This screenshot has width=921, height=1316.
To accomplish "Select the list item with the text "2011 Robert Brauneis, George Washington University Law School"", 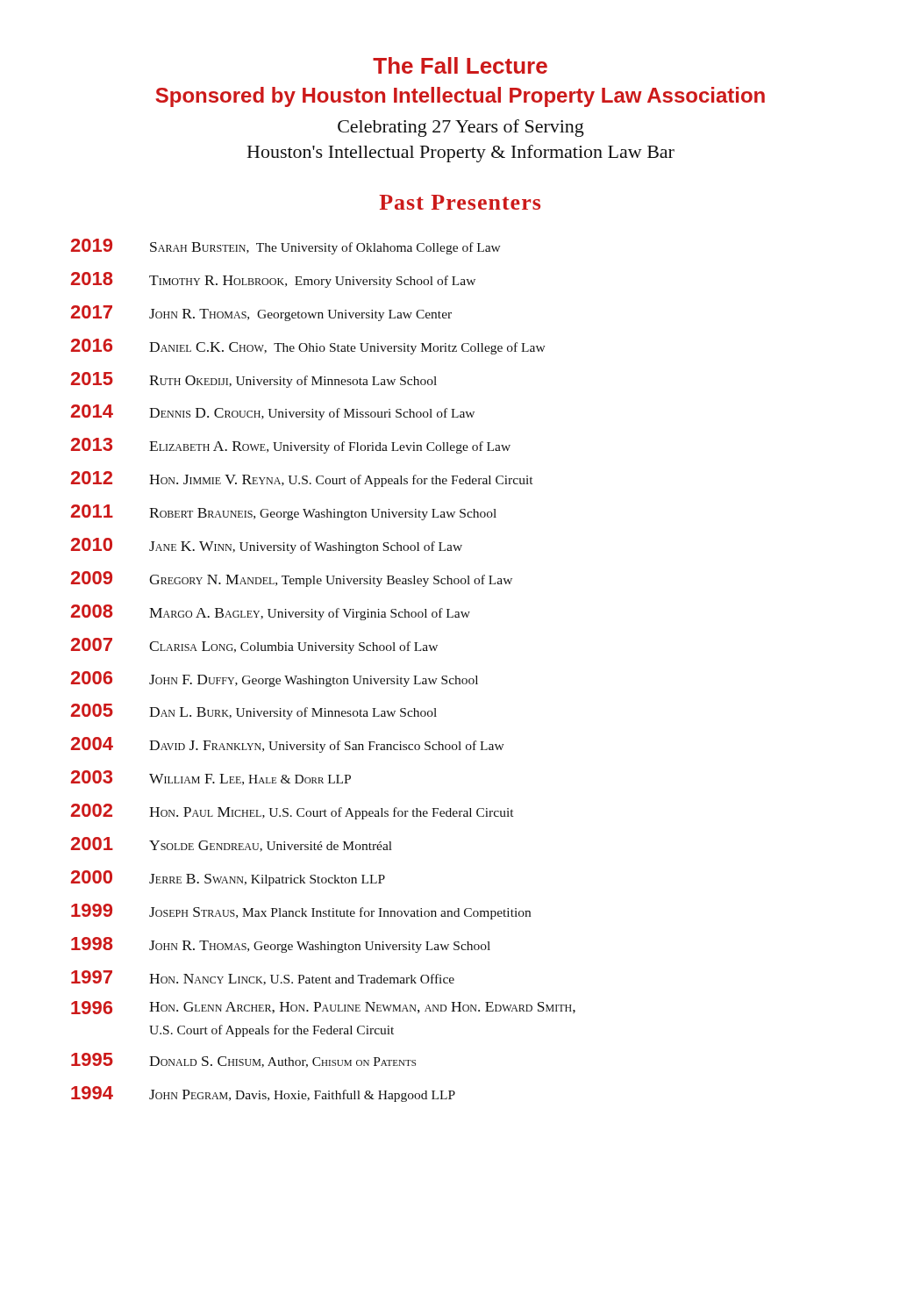I will click(283, 512).
